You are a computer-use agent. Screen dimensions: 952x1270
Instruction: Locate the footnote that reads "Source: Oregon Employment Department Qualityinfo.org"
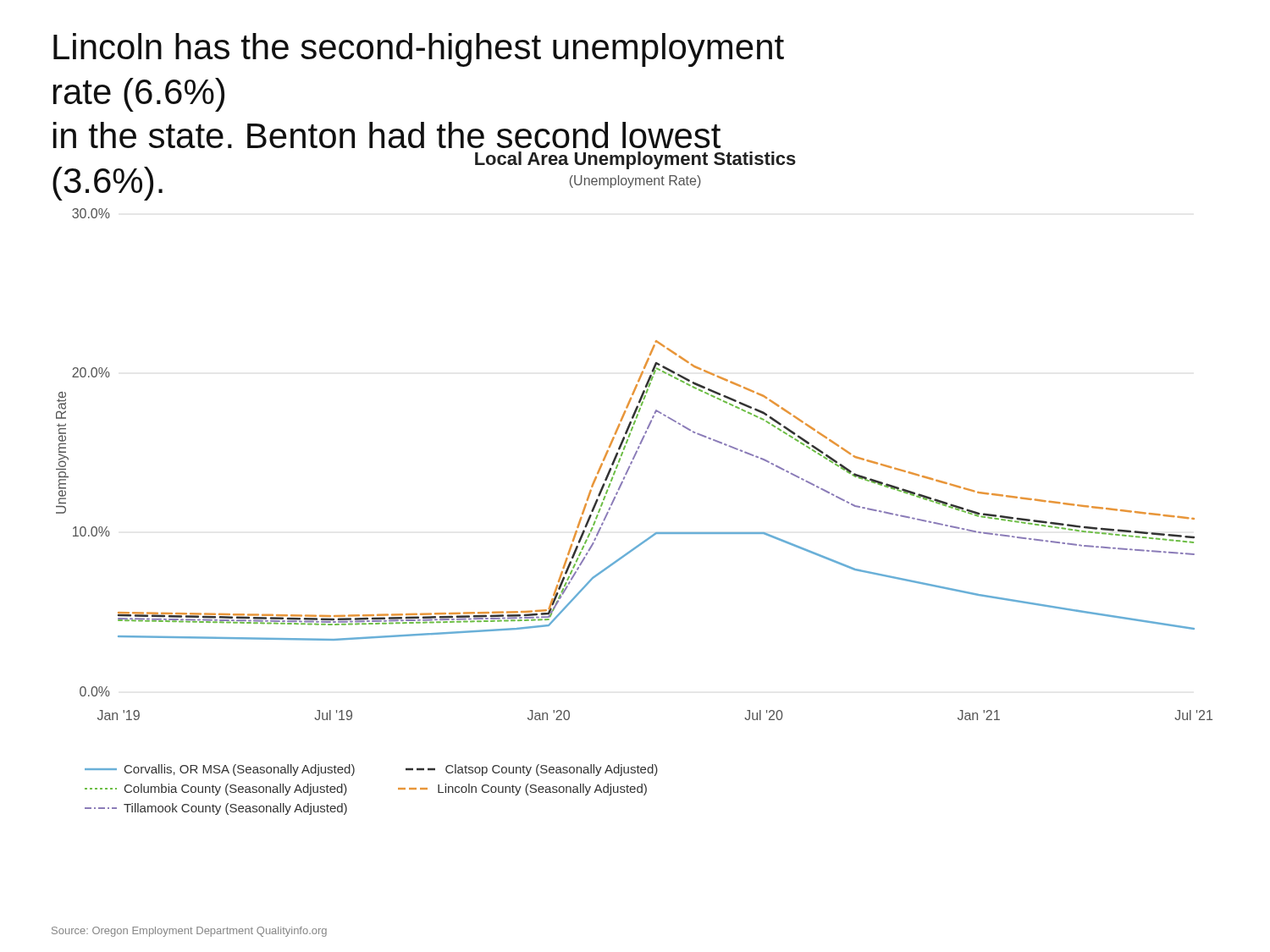[189, 930]
